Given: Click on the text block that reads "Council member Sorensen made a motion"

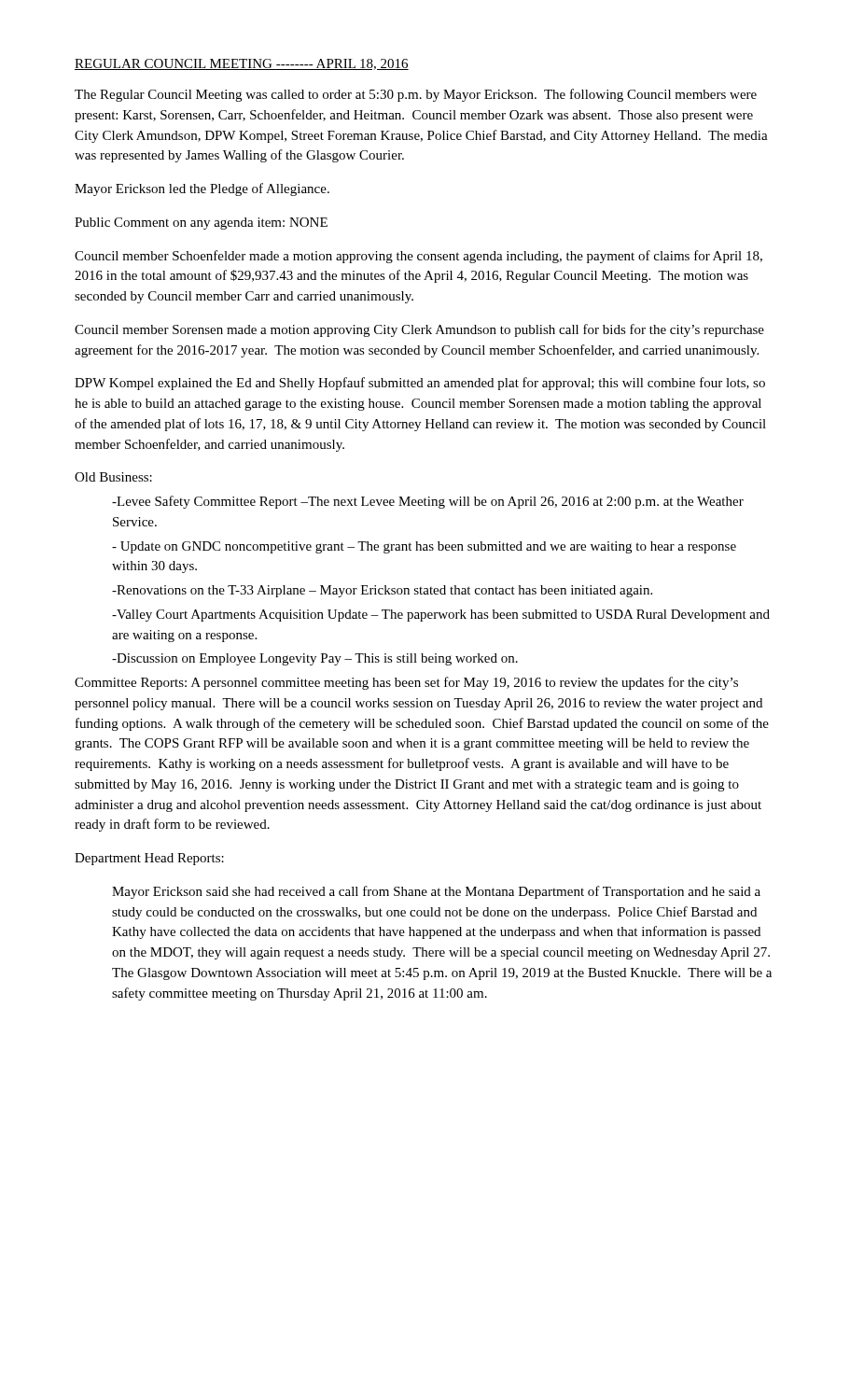Looking at the screenshot, I should point(419,339).
